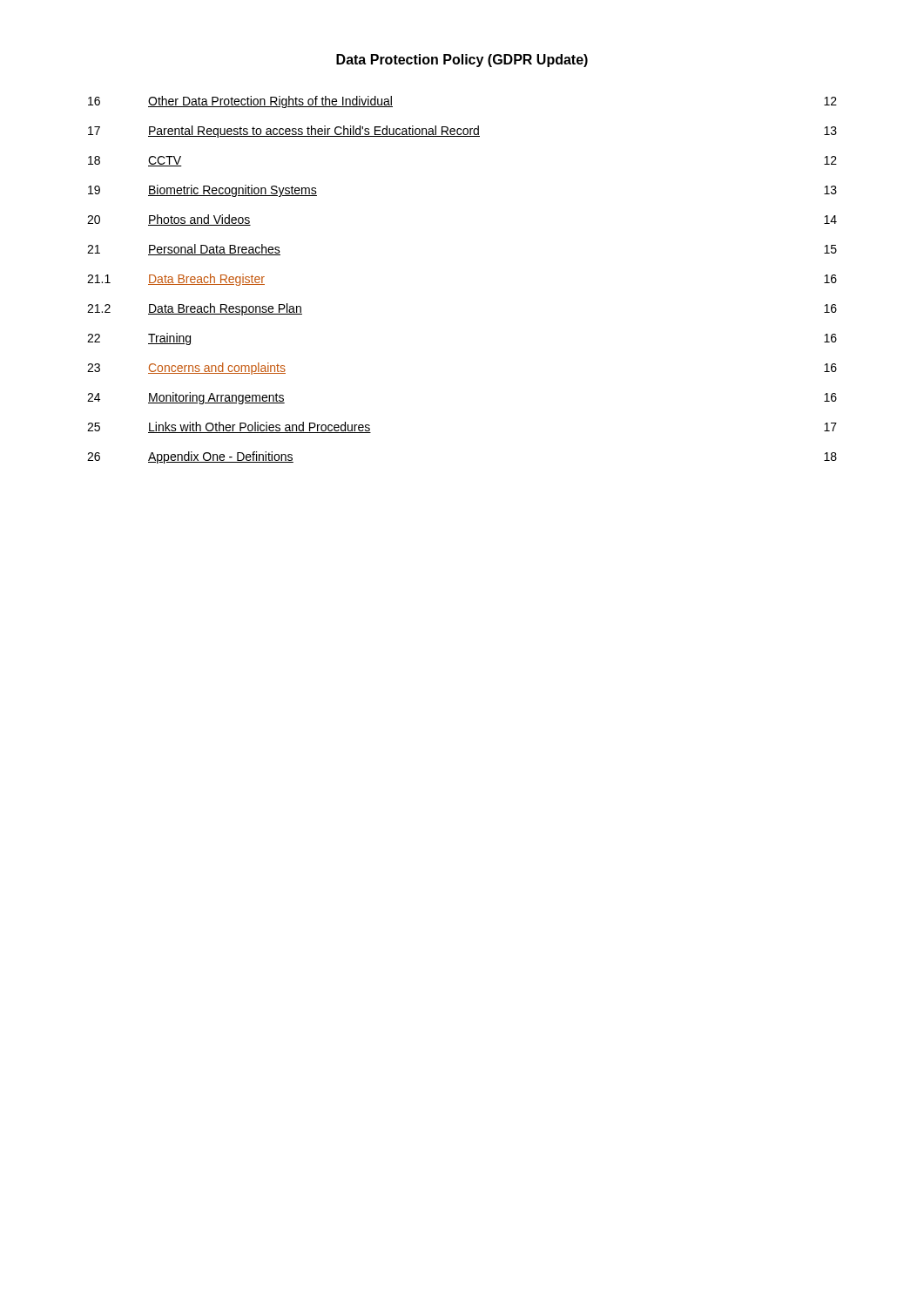Find the title that reads "Data Protection Policy (GDPR Update)"
This screenshot has height=1307, width=924.
[462, 60]
